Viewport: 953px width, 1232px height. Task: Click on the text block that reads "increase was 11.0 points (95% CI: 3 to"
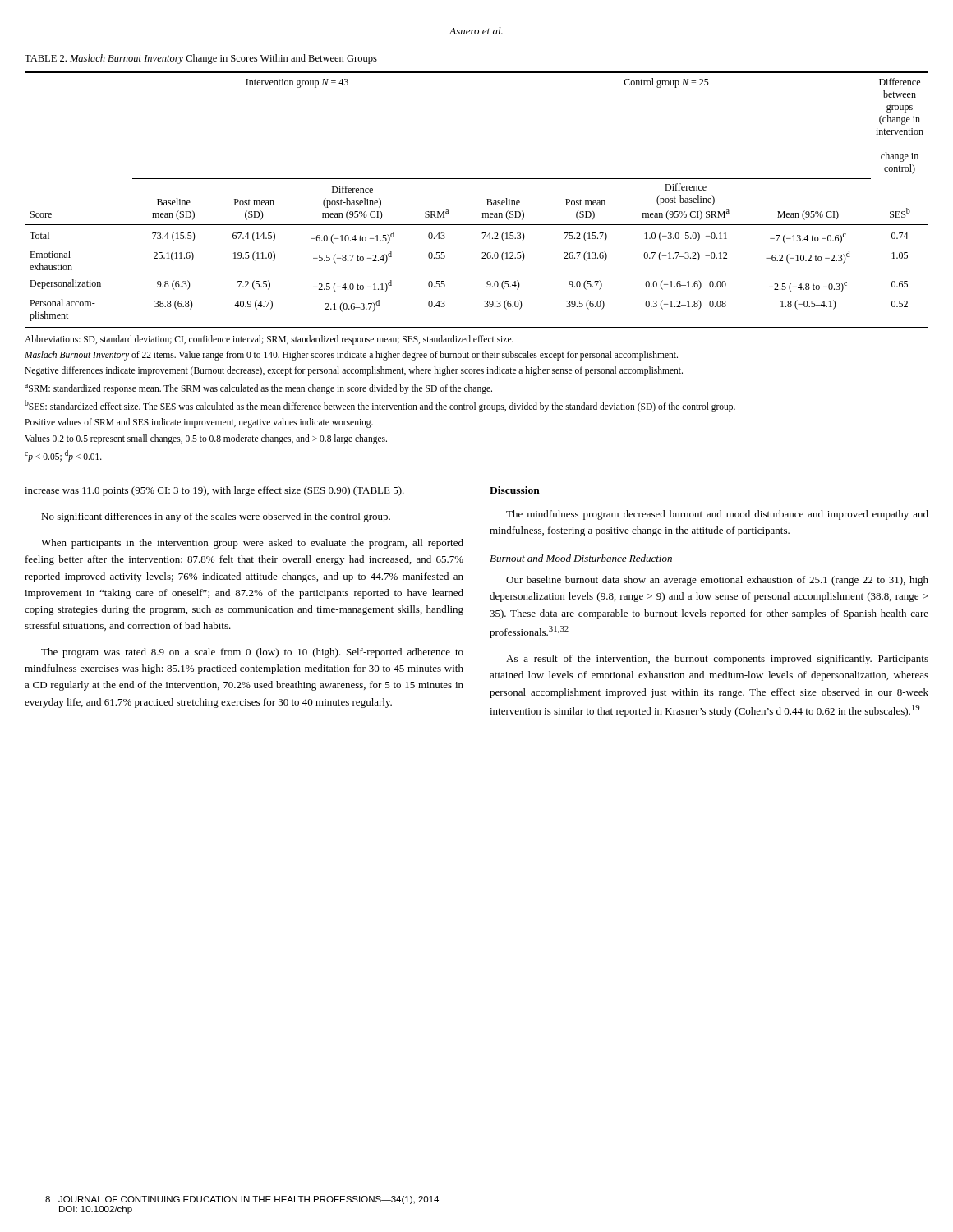pyautogui.click(x=215, y=490)
